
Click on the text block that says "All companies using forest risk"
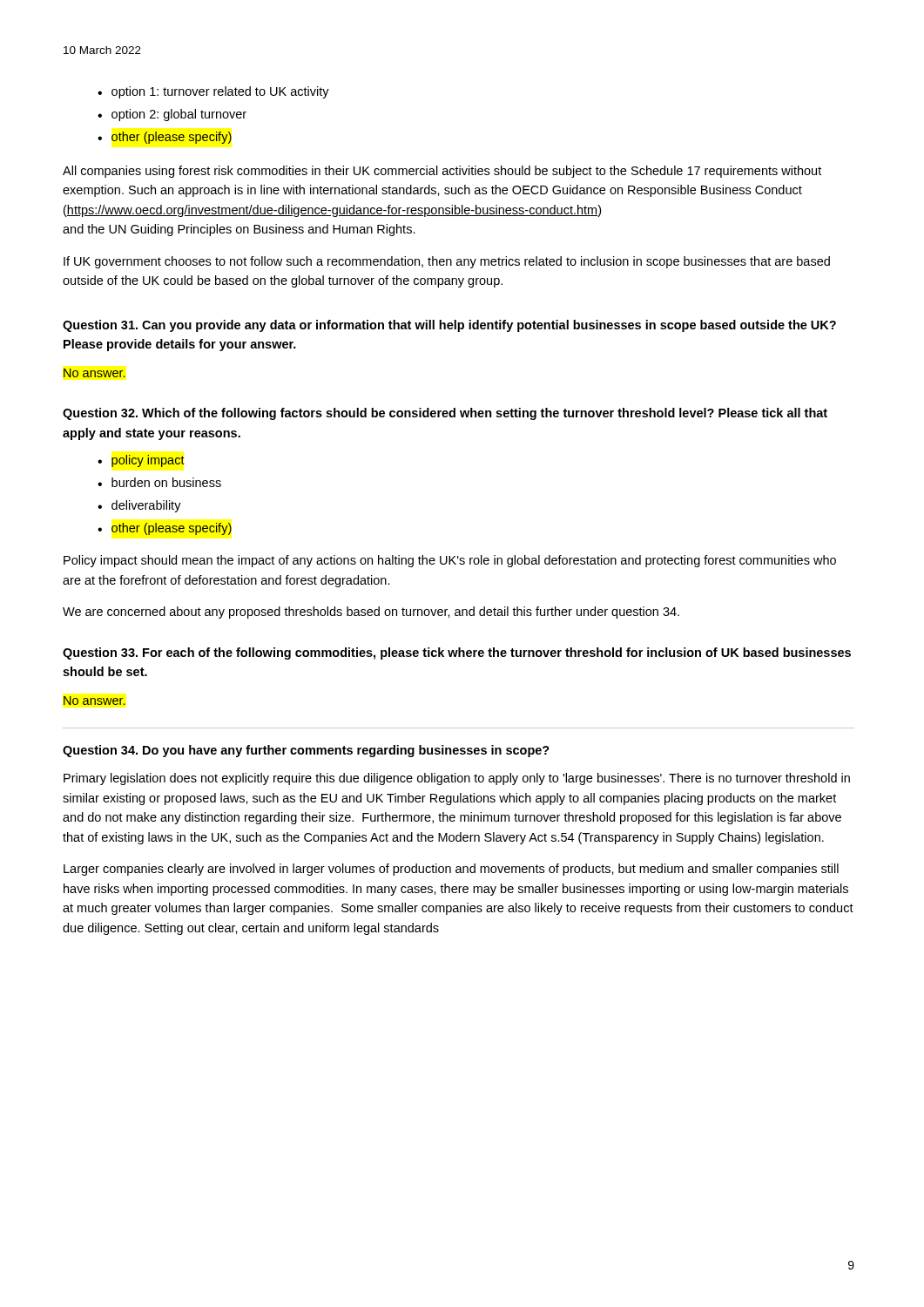point(442,200)
